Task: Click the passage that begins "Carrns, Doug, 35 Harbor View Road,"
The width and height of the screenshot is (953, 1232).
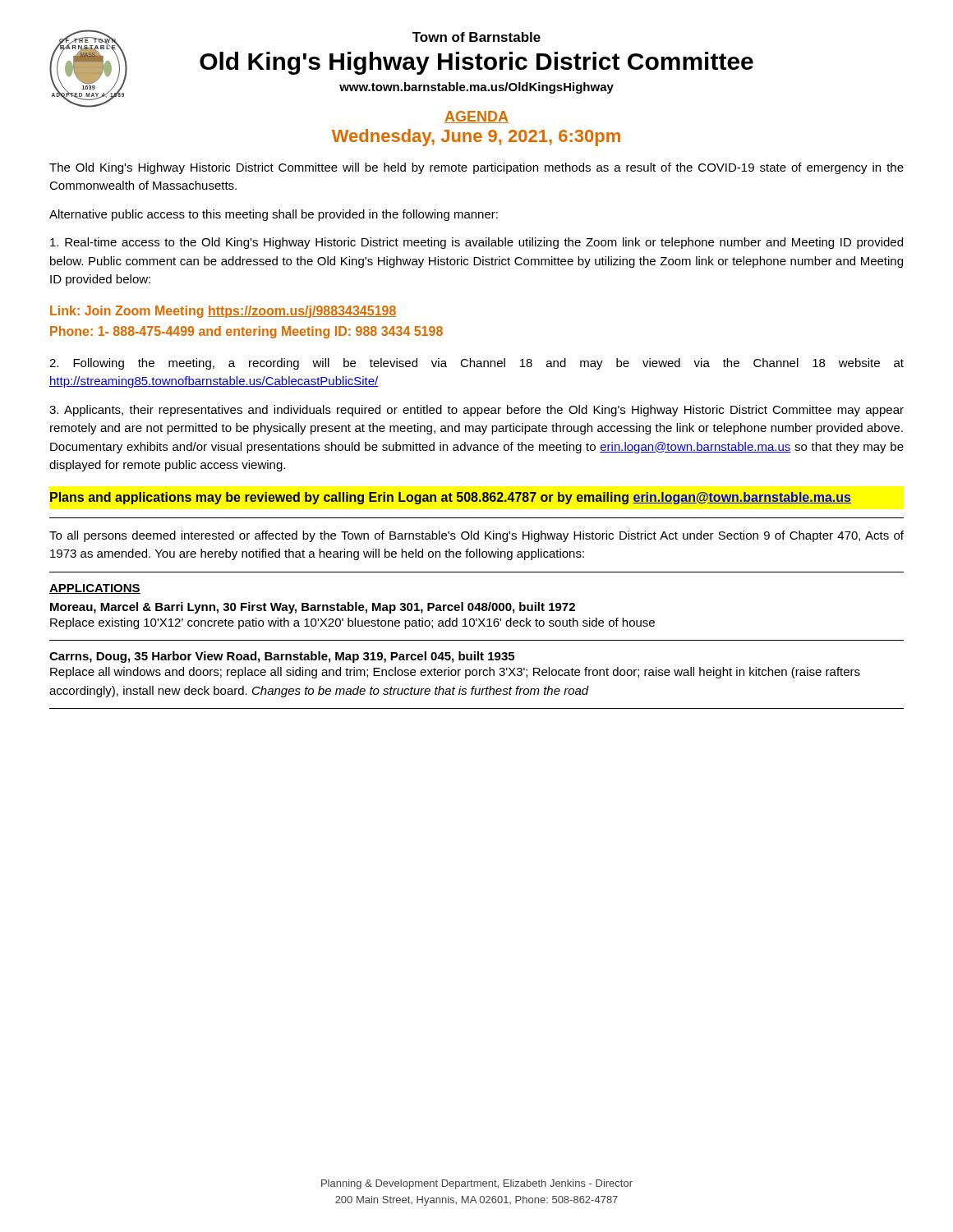Action: point(476,674)
